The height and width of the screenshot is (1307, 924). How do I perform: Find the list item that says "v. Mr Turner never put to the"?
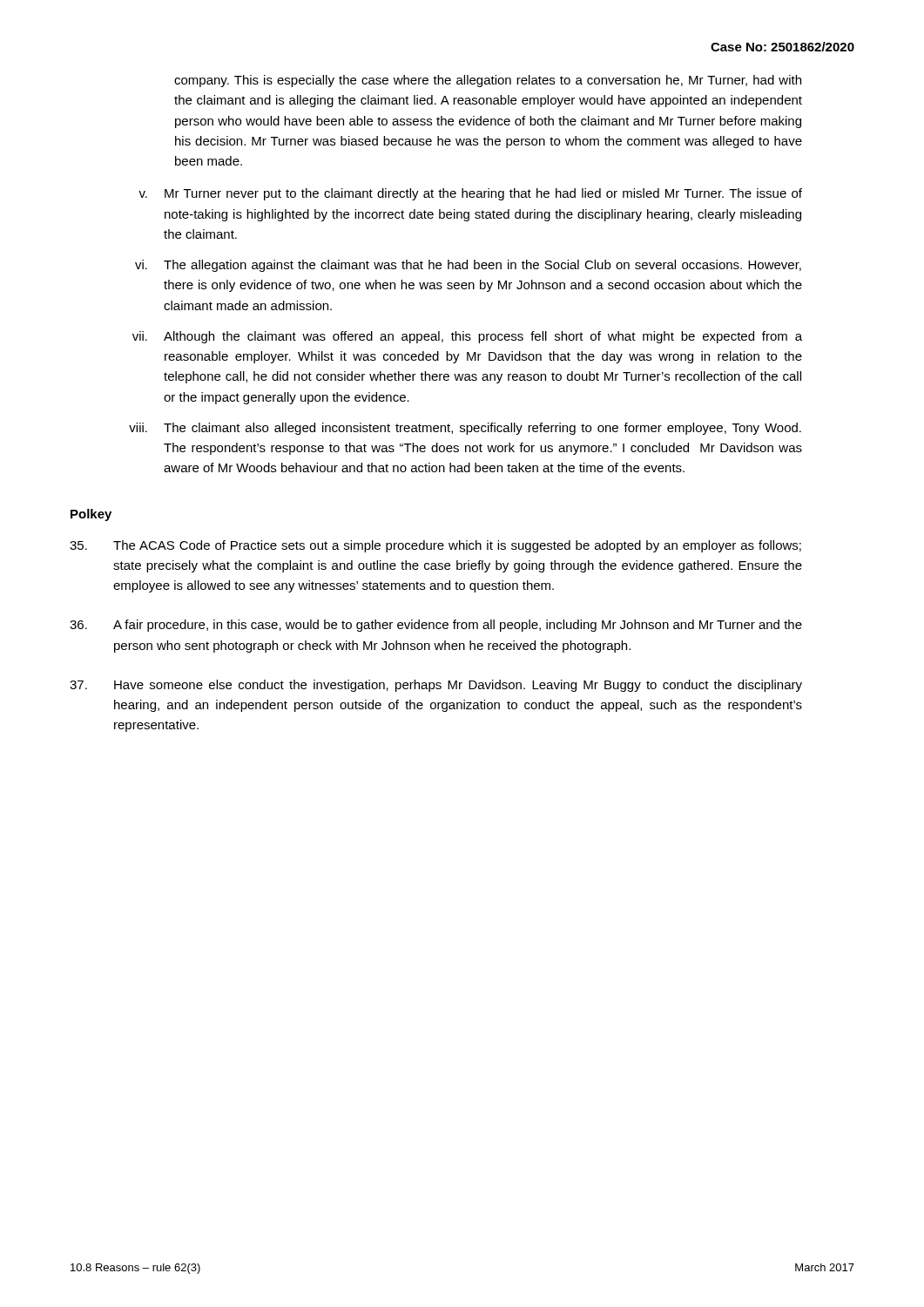436,214
